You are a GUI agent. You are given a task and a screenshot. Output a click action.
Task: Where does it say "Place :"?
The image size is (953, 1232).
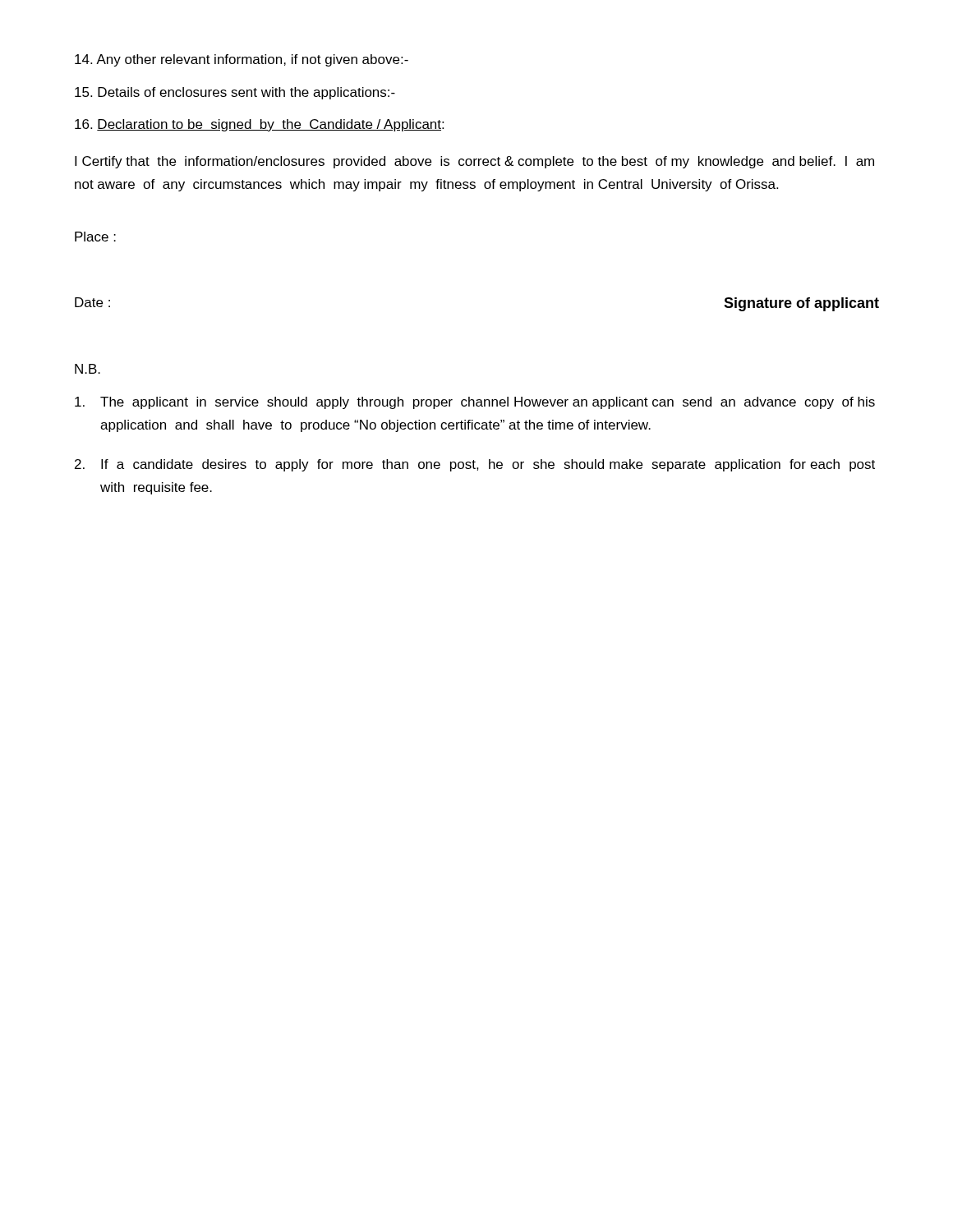(x=95, y=237)
